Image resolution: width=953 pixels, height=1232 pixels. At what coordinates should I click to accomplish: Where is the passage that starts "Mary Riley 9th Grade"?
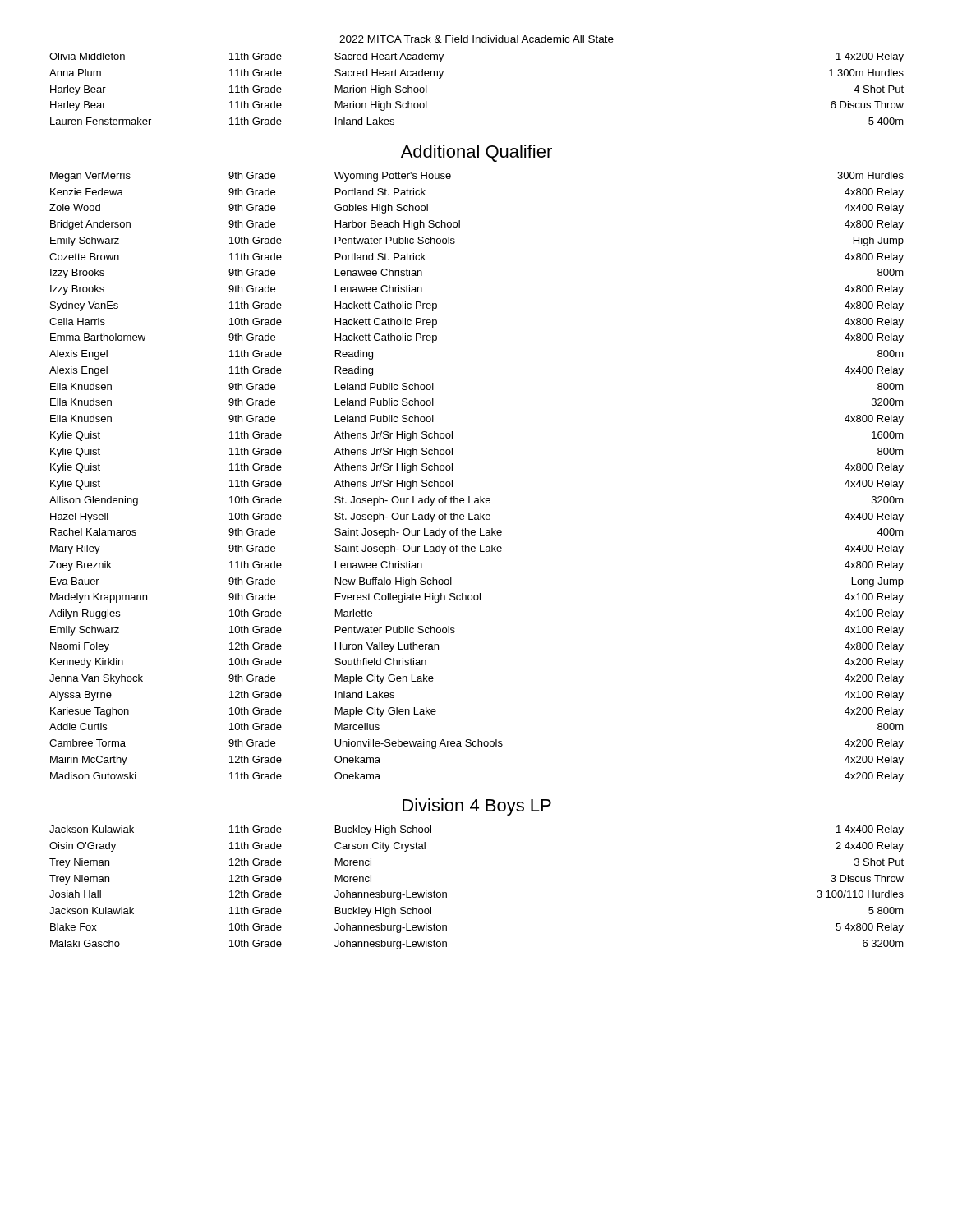click(476, 549)
